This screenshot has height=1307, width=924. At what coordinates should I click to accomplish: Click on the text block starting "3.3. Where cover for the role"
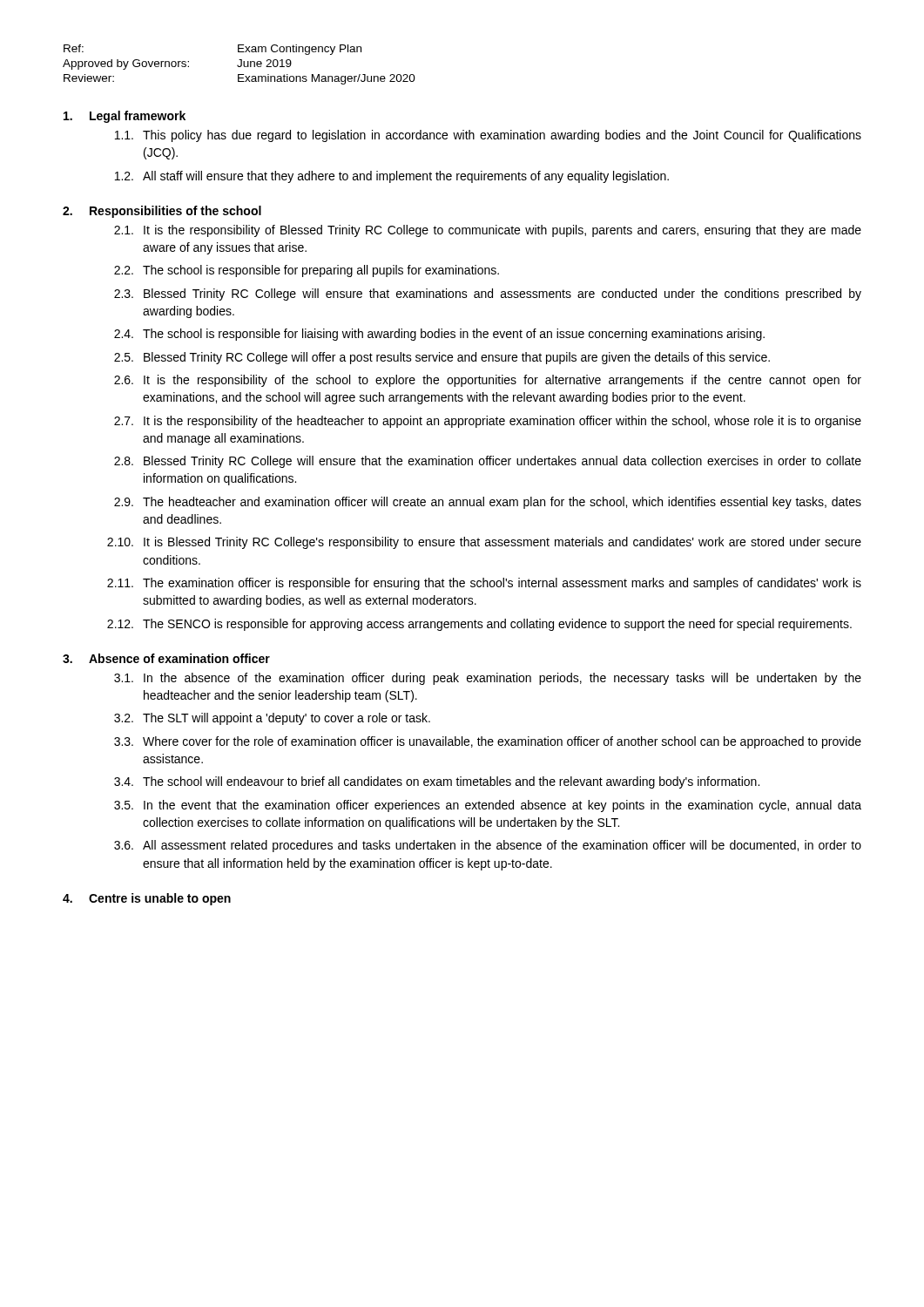(x=475, y=750)
